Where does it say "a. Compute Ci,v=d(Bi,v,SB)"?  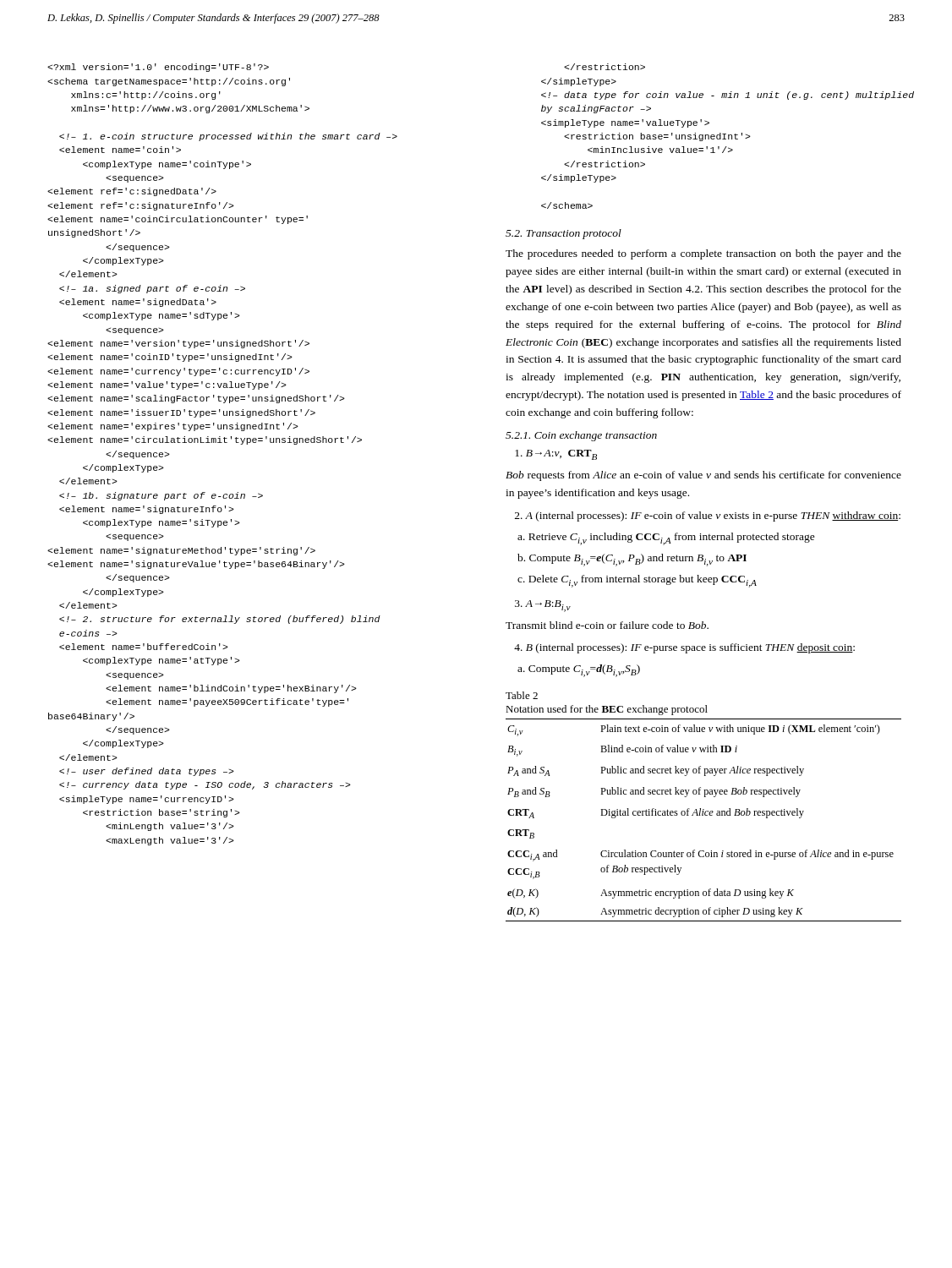coord(579,670)
